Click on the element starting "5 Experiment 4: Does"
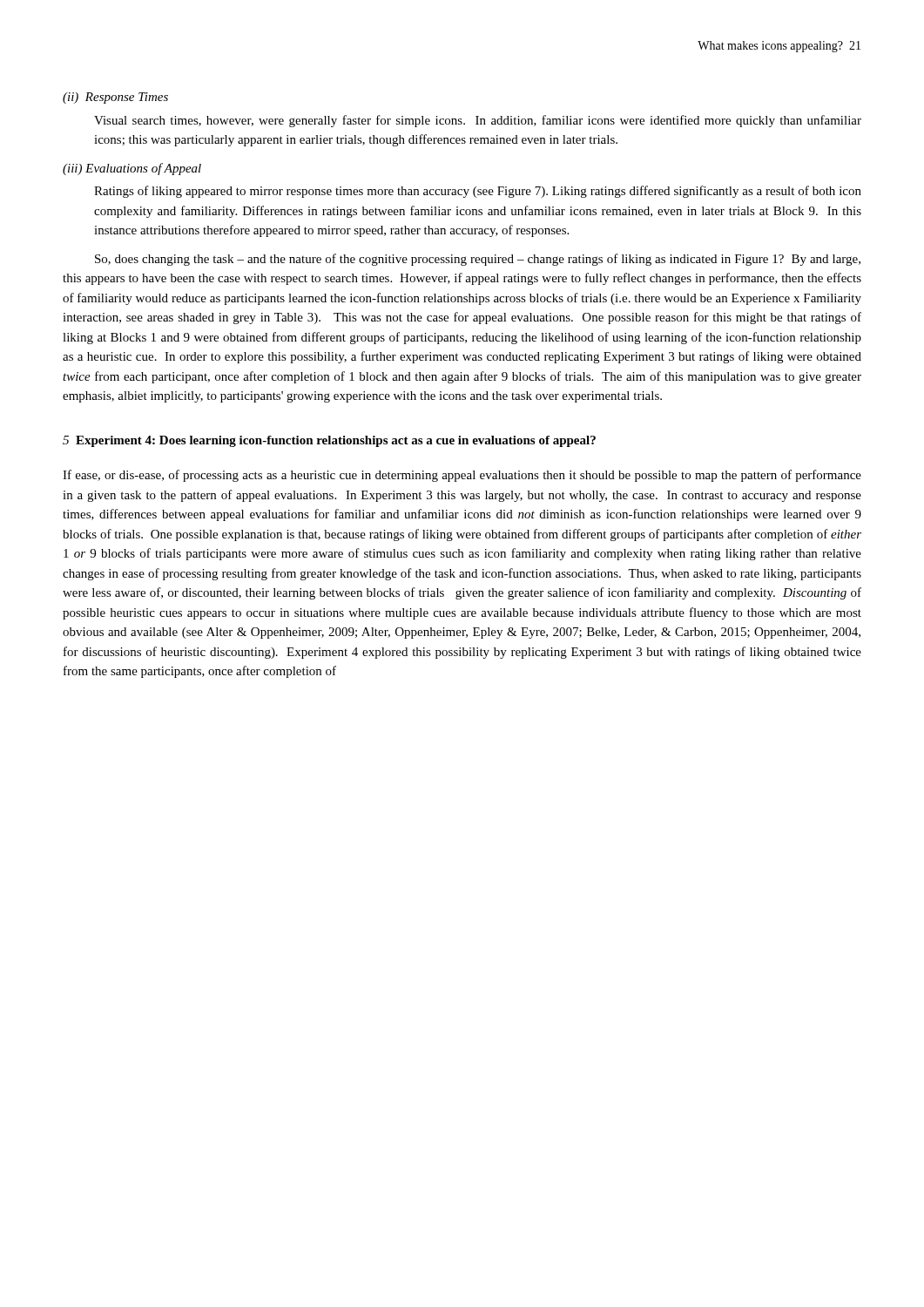This screenshot has height=1307, width=924. tap(329, 440)
